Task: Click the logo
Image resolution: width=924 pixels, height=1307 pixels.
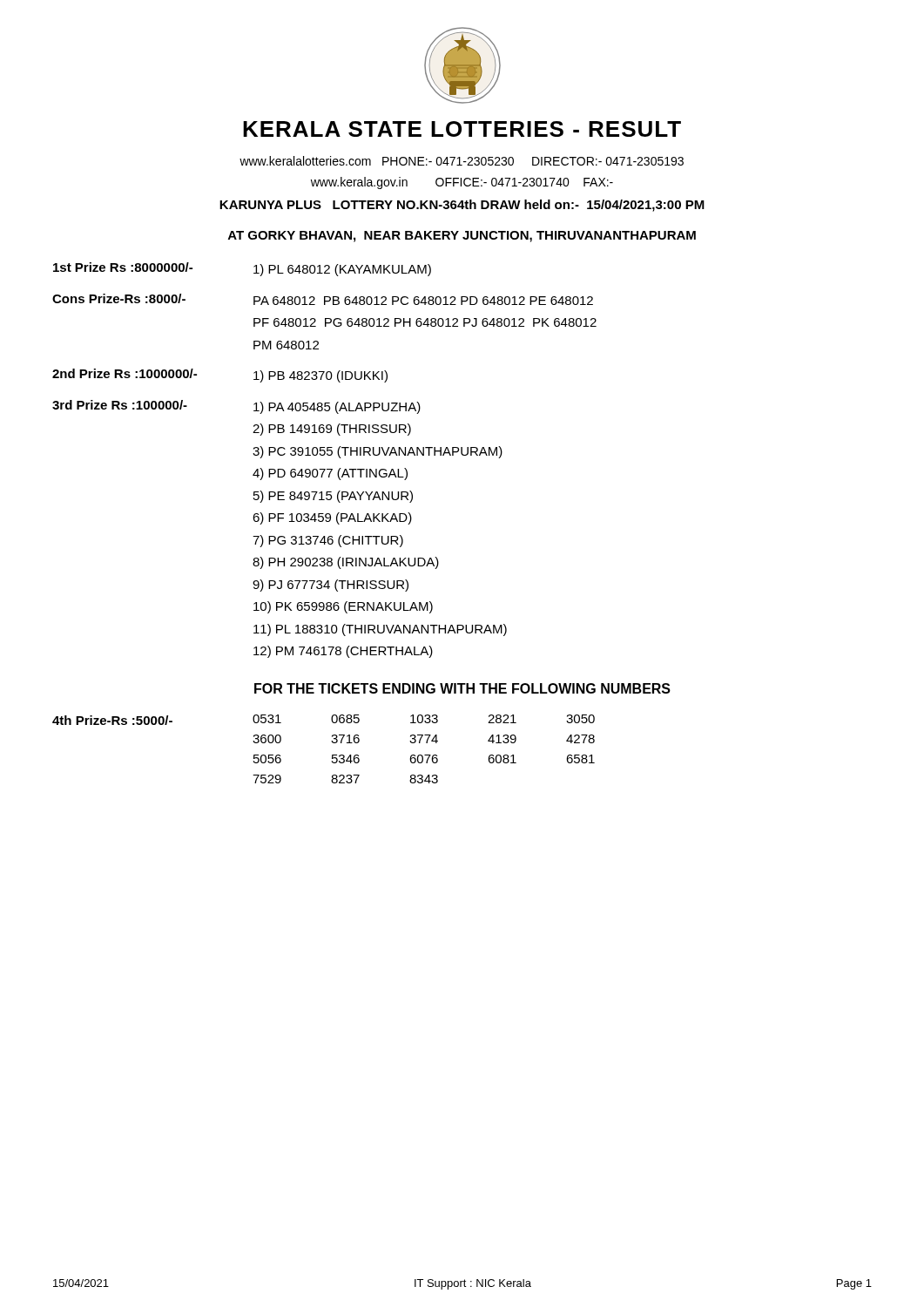Action: point(462,54)
